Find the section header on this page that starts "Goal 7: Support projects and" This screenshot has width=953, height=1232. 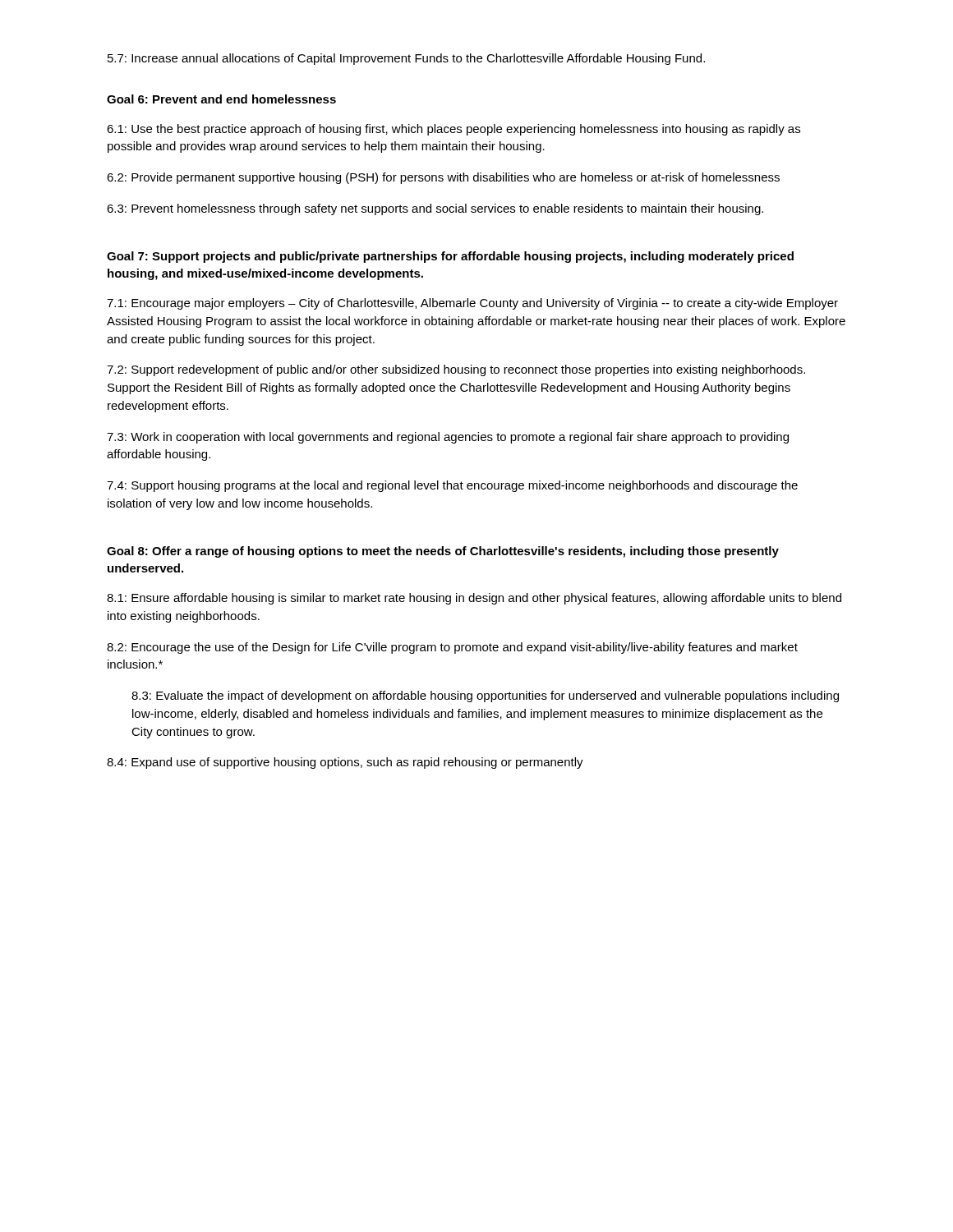click(x=451, y=264)
